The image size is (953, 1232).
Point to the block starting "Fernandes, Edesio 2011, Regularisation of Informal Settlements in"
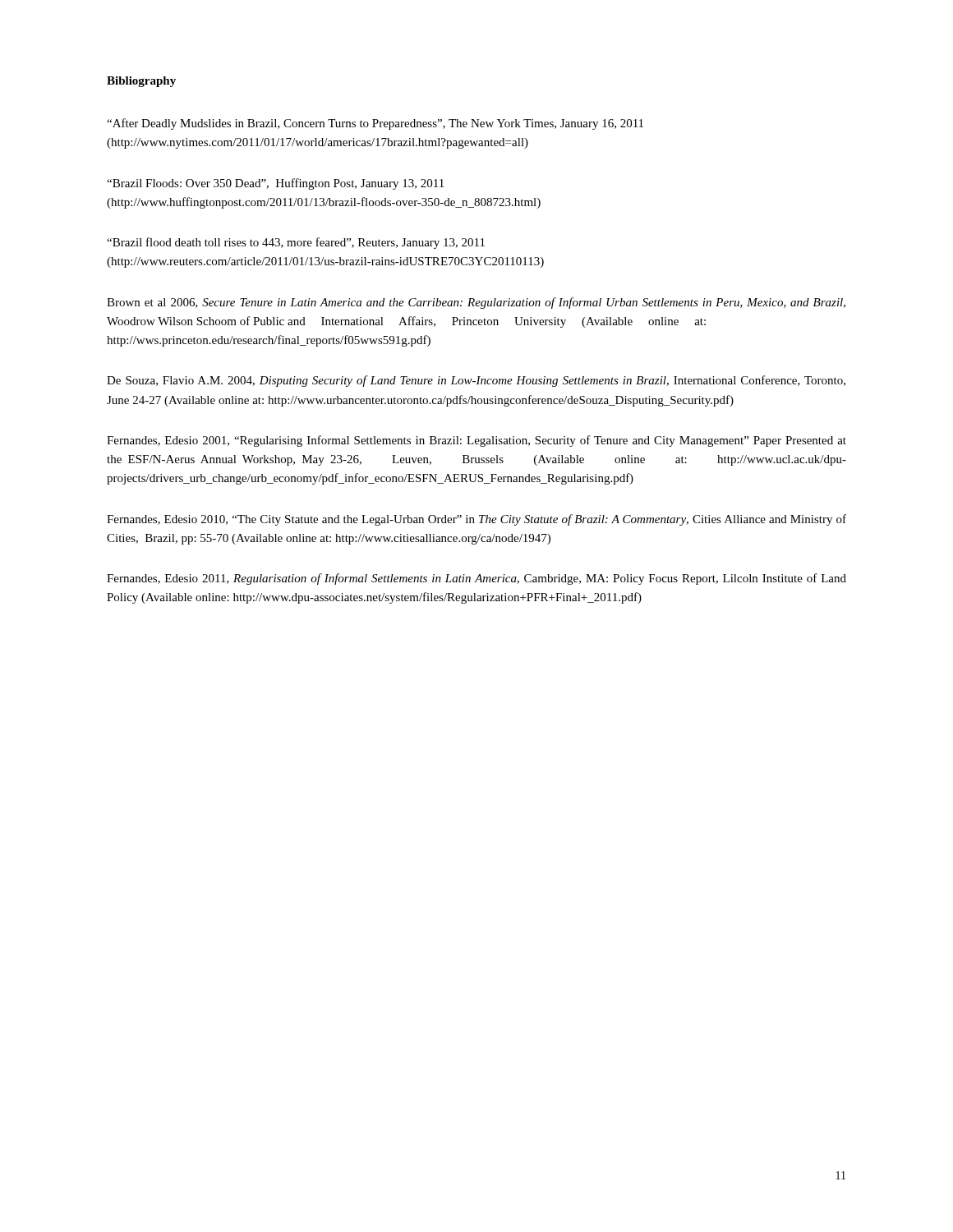(476, 588)
